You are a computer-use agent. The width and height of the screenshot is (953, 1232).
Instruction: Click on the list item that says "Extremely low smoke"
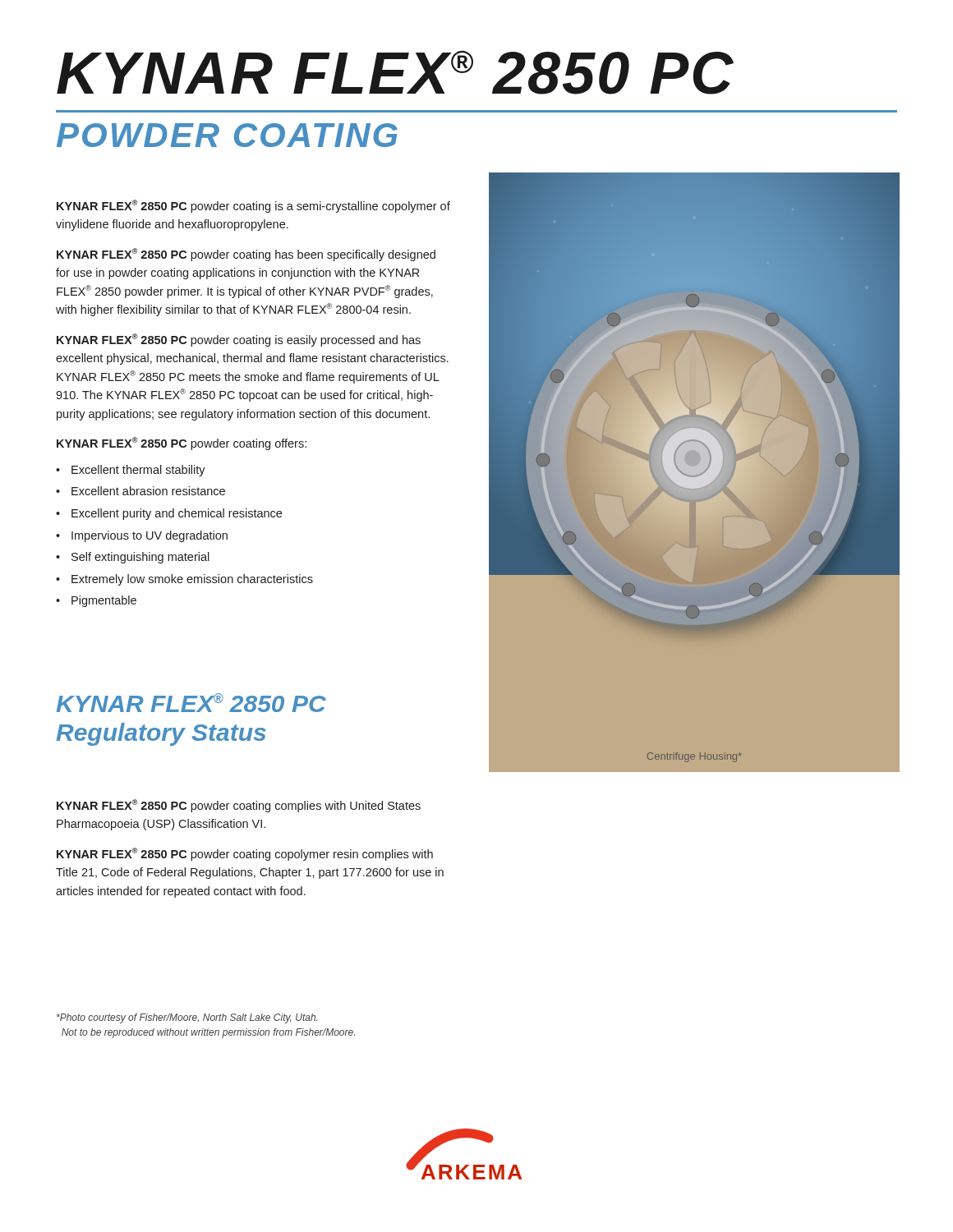(192, 579)
